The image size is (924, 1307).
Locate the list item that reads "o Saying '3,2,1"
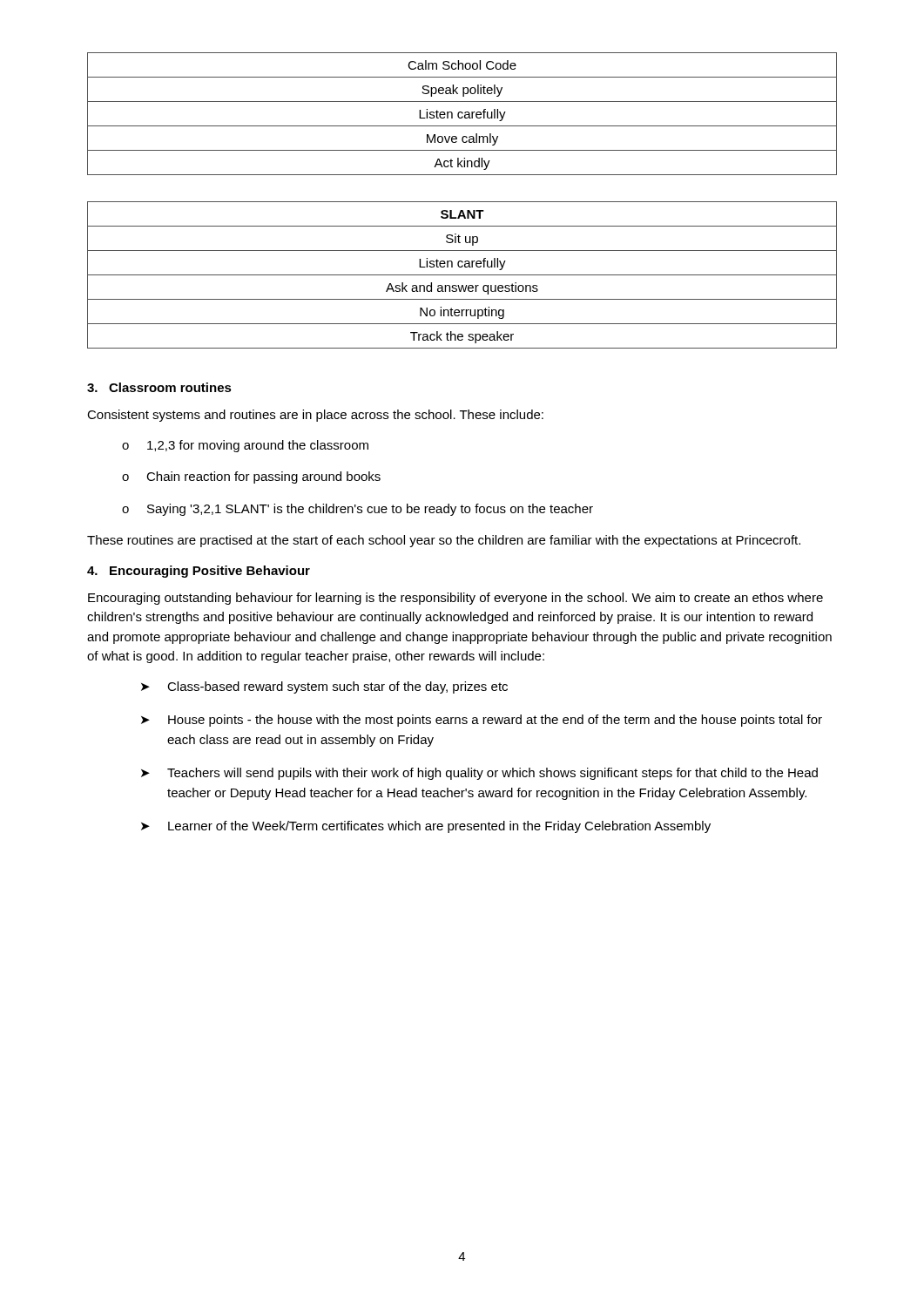(358, 509)
